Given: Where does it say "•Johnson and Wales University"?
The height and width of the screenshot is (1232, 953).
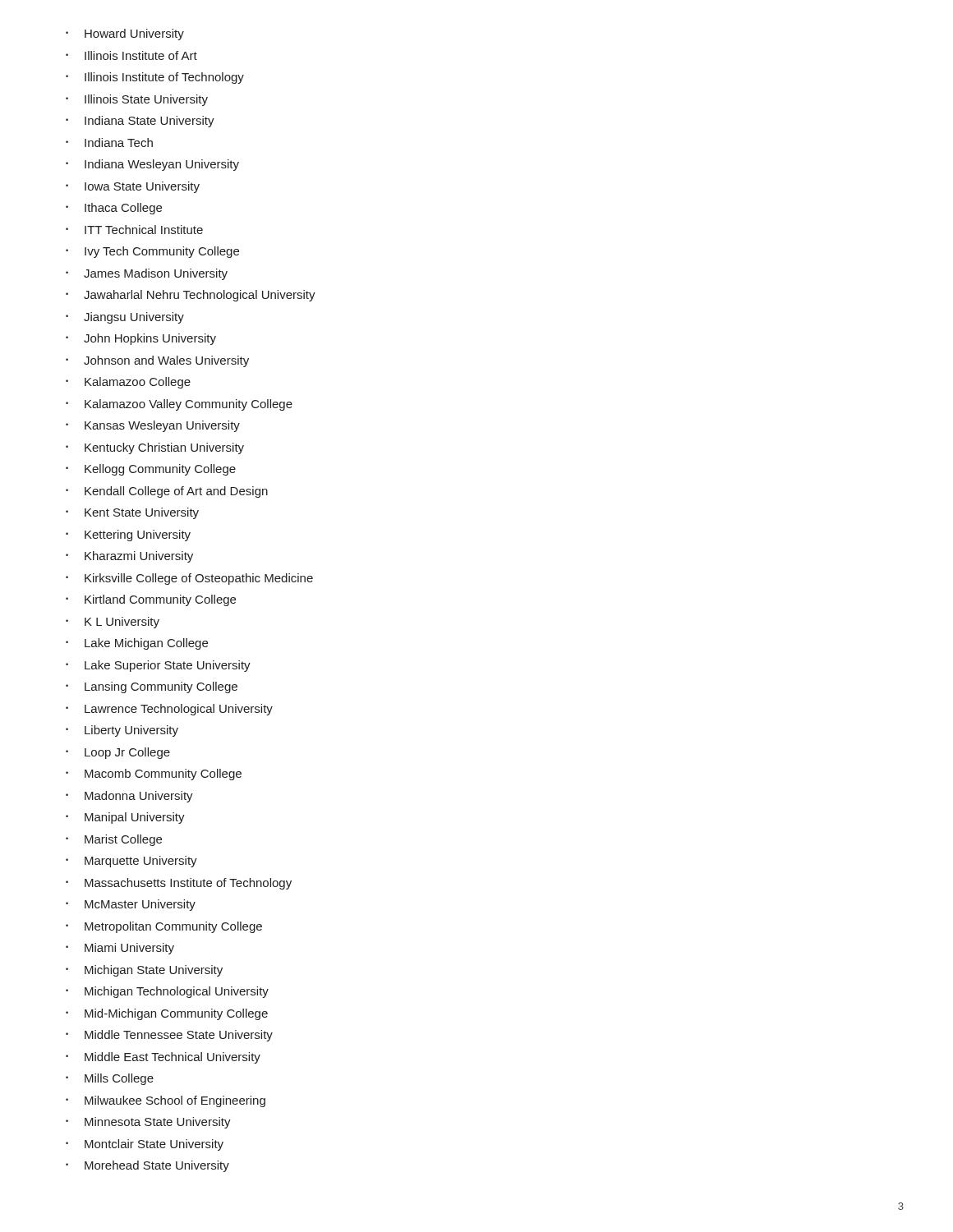Looking at the screenshot, I should coord(157,360).
